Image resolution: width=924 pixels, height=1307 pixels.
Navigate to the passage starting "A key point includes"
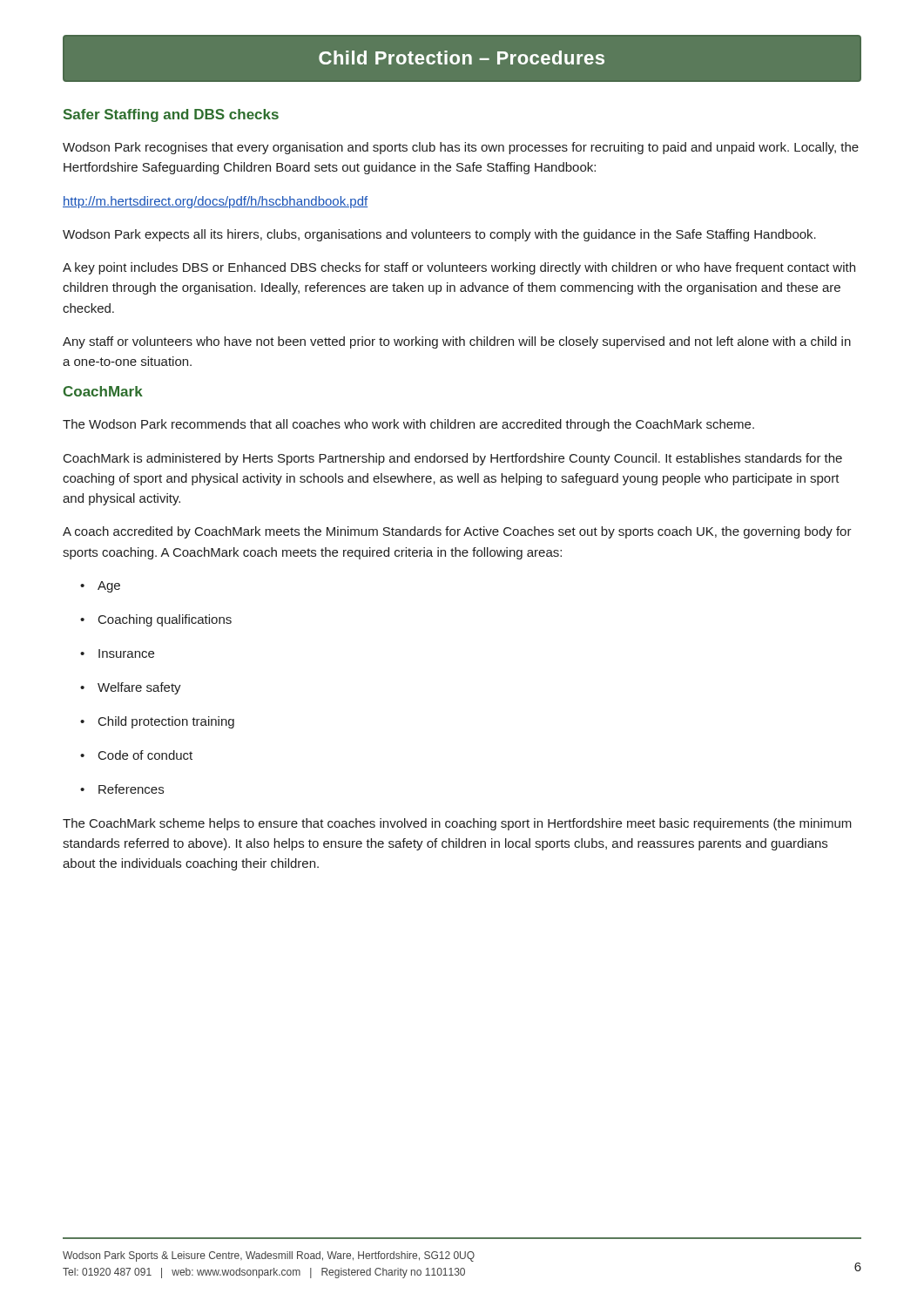[462, 287]
